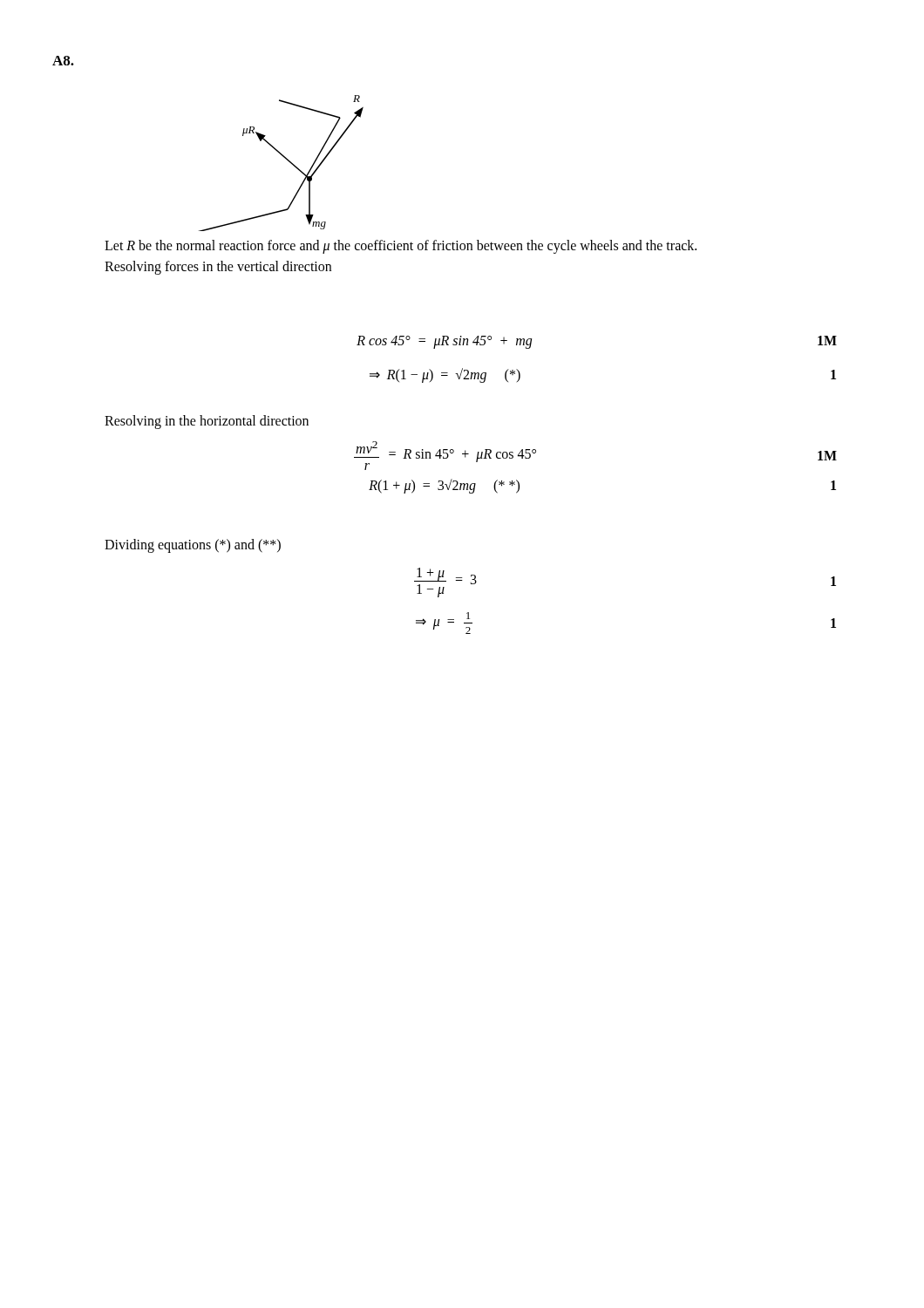Point to the formula beginning "R(1 + μ) ="
This screenshot has height=1308, width=924.
point(471,486)
